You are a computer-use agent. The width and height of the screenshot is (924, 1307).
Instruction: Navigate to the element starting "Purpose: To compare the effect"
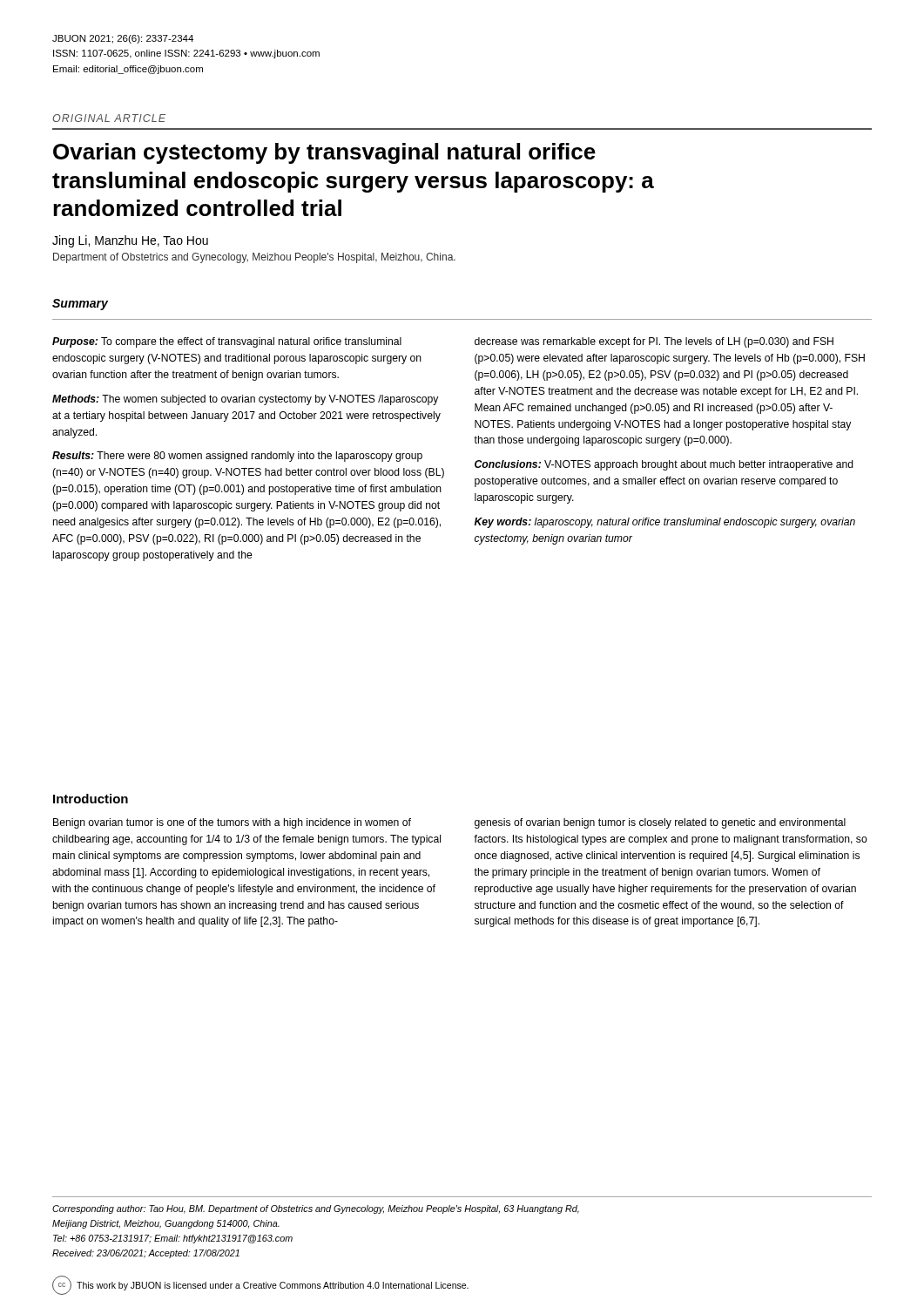(251, 449)
